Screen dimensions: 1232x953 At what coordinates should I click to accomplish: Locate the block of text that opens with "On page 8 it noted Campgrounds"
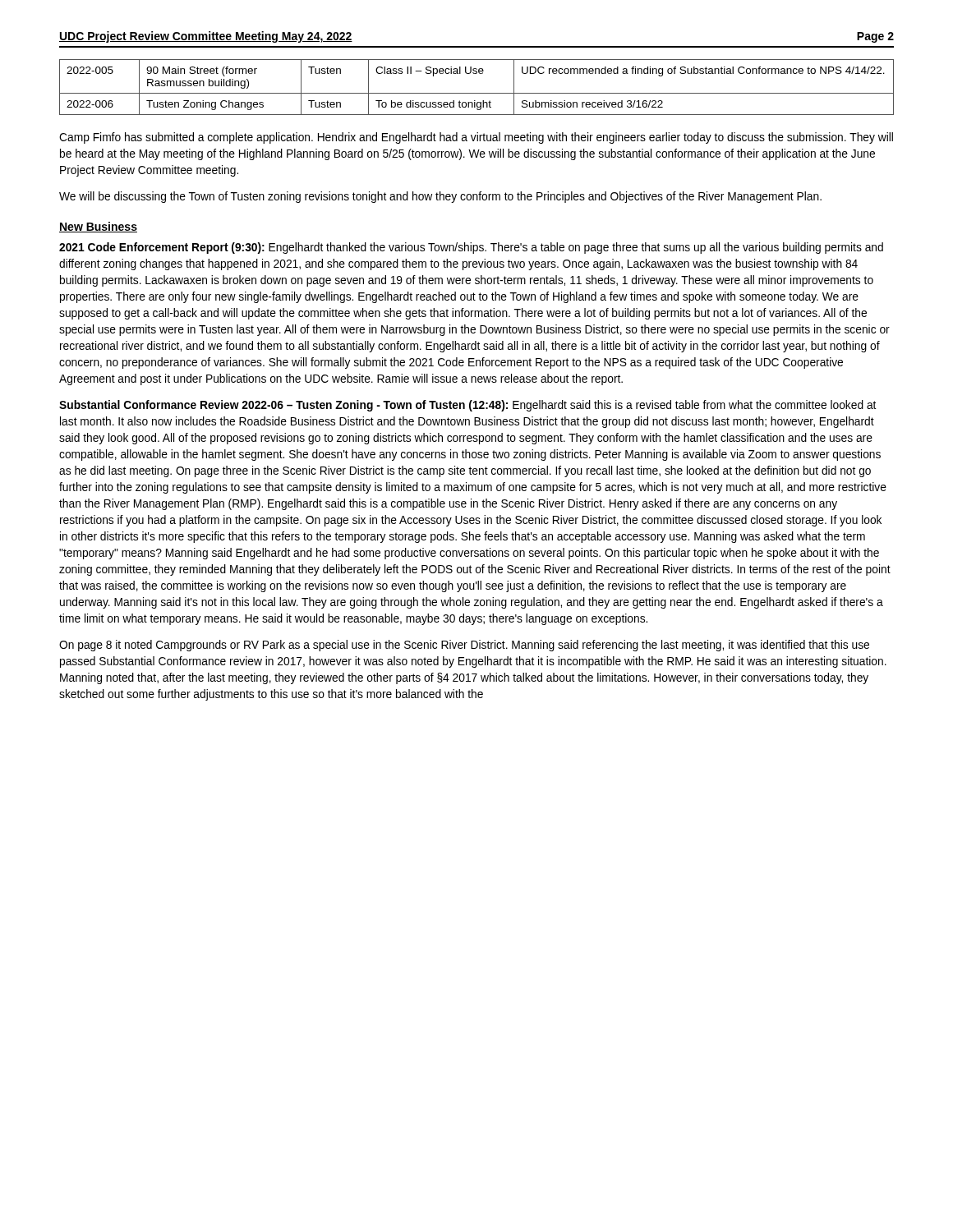point(473,670)
